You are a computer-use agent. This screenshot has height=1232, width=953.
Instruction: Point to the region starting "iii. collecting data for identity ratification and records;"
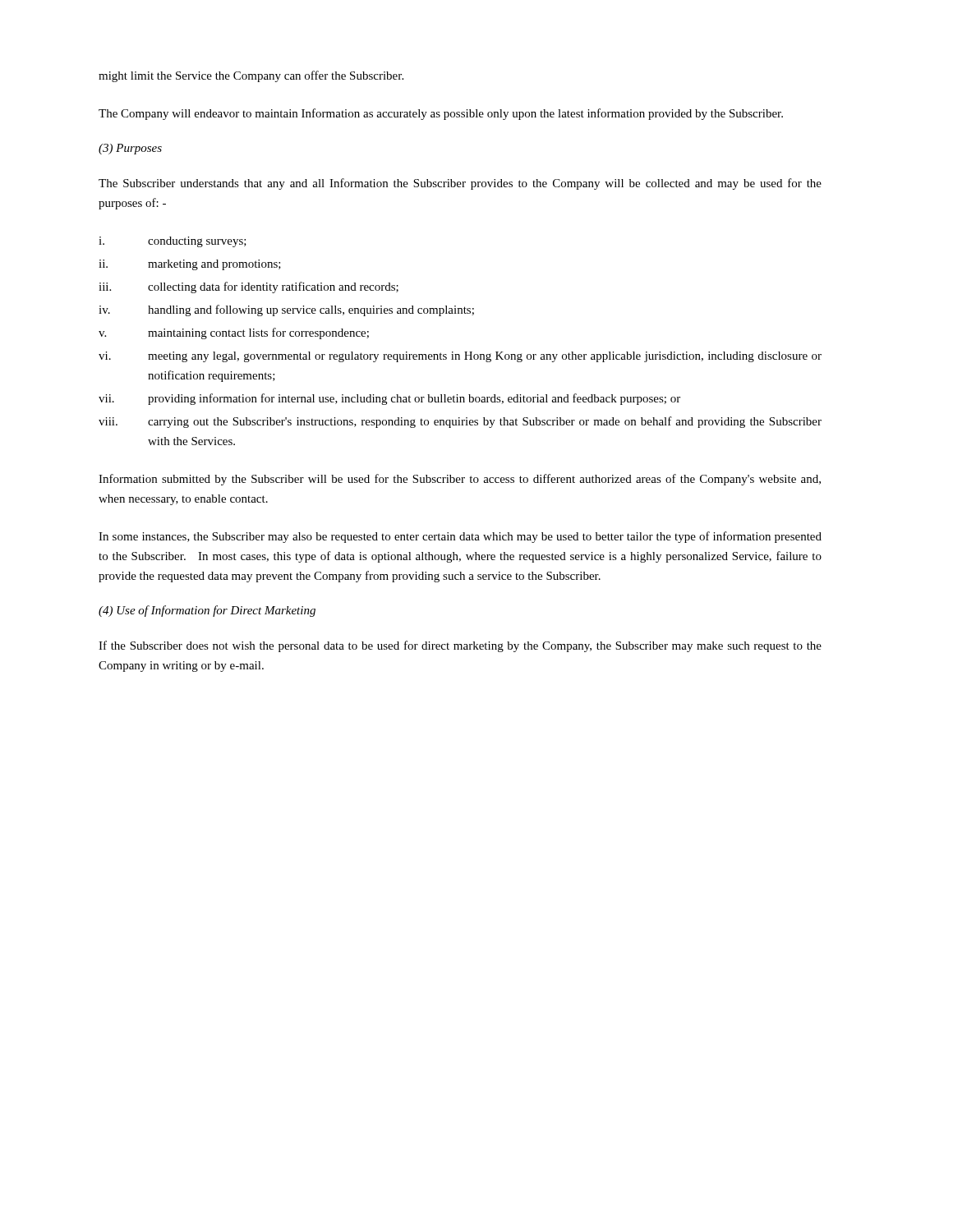click(x=249, y=287)
